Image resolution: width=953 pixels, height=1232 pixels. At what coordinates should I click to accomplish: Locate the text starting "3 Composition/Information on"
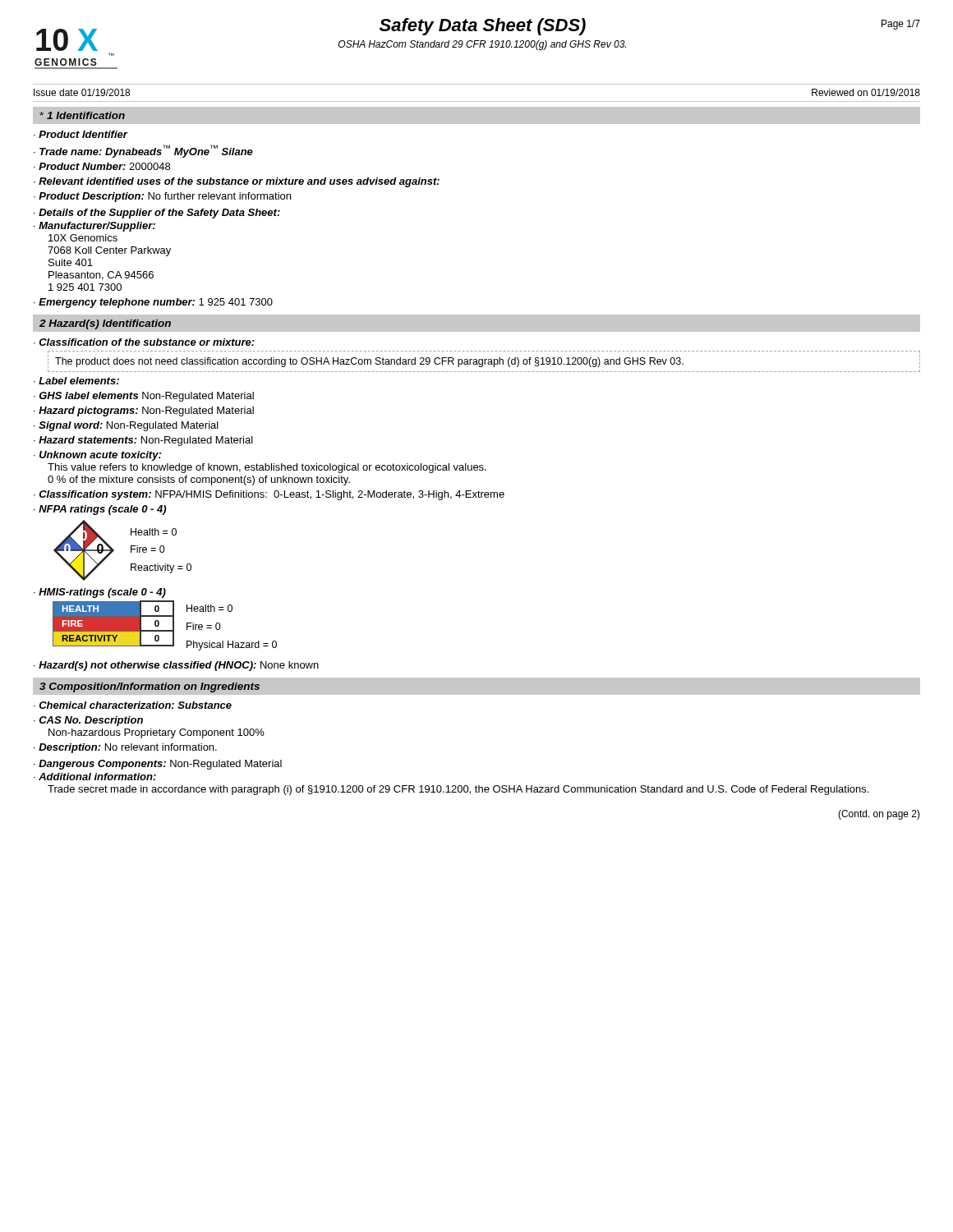[150, 686]
